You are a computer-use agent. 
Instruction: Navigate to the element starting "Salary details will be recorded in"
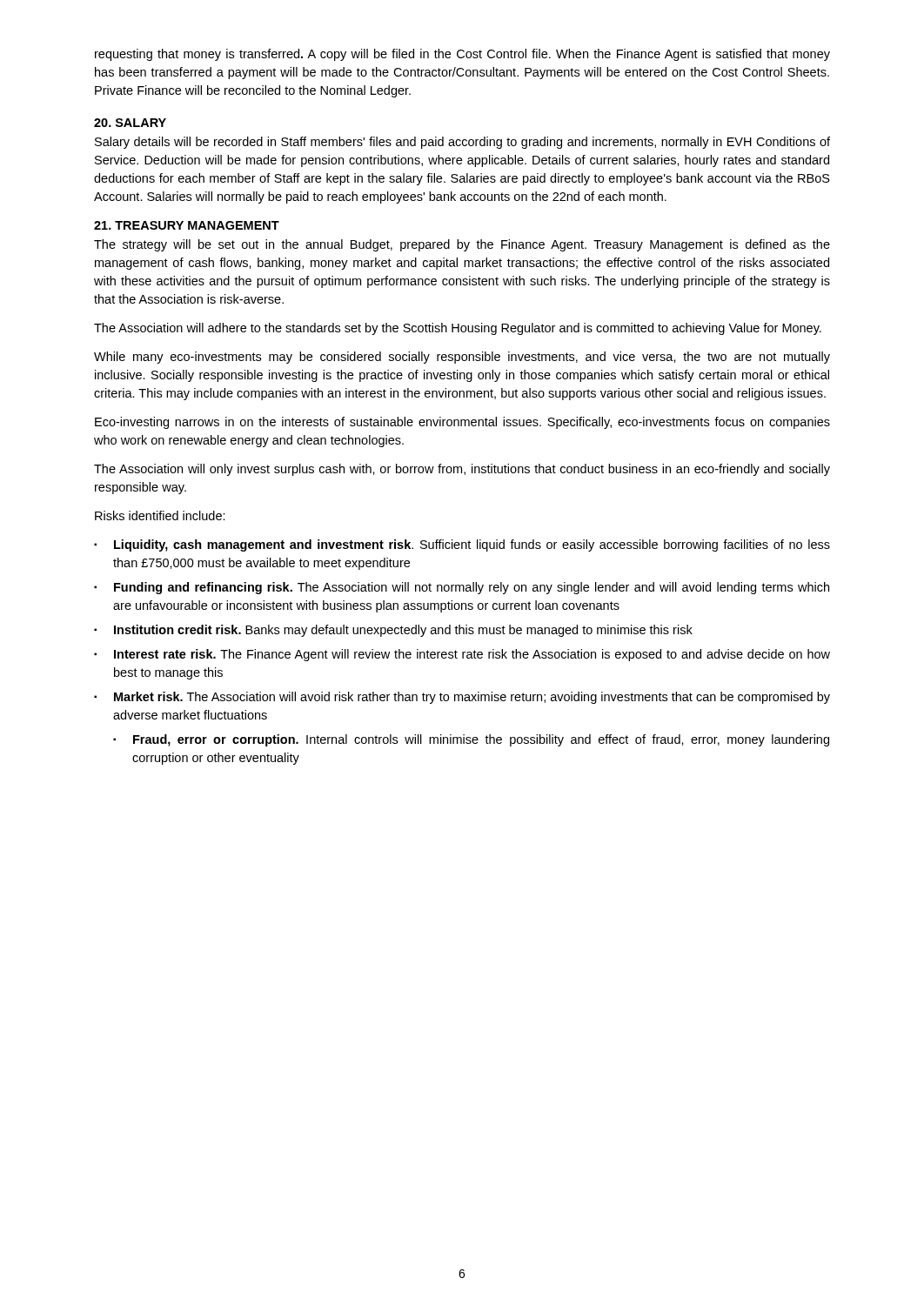462,169
